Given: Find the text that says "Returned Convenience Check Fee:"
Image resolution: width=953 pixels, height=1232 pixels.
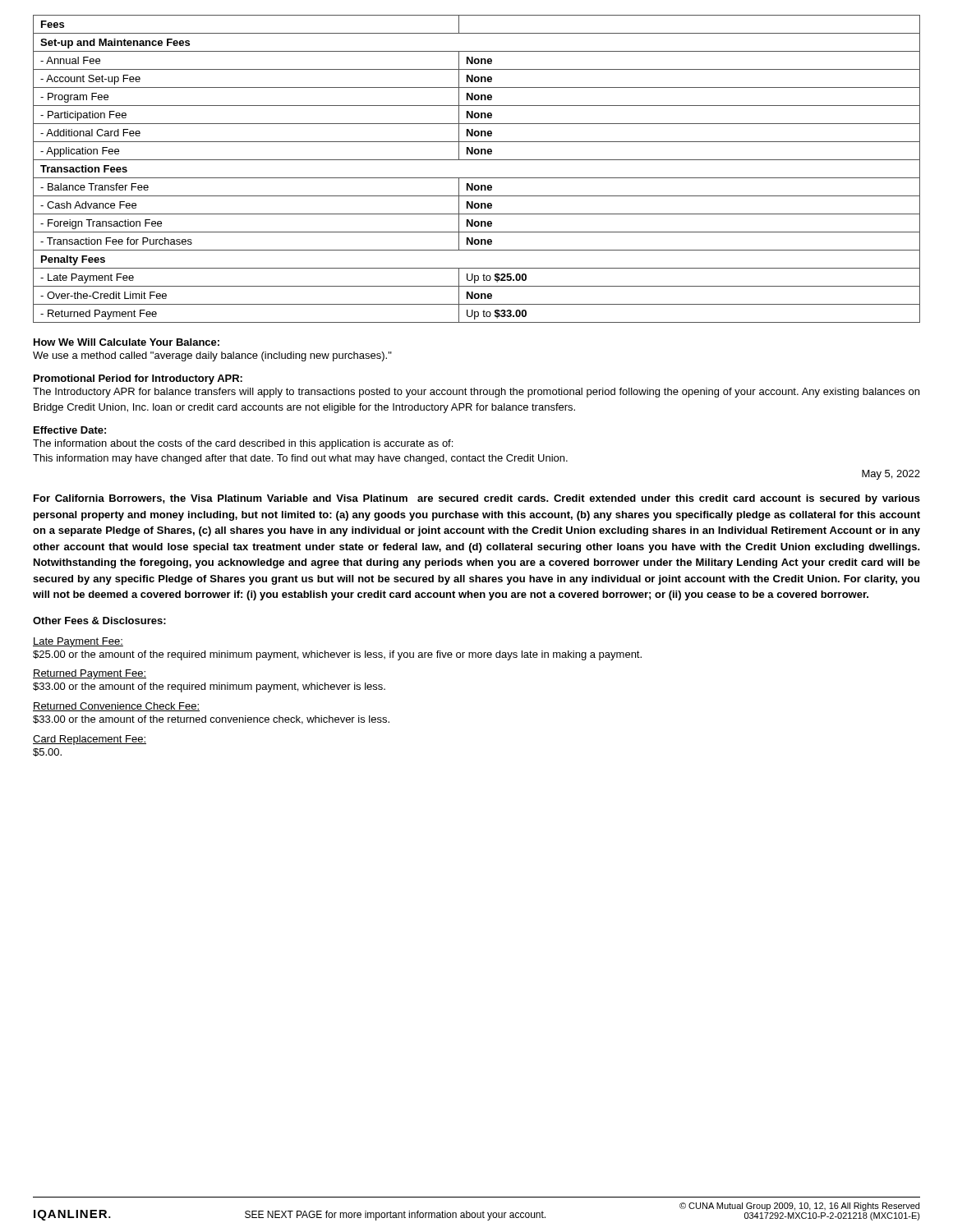Looking at the screenshot, I should coord(116,706).
